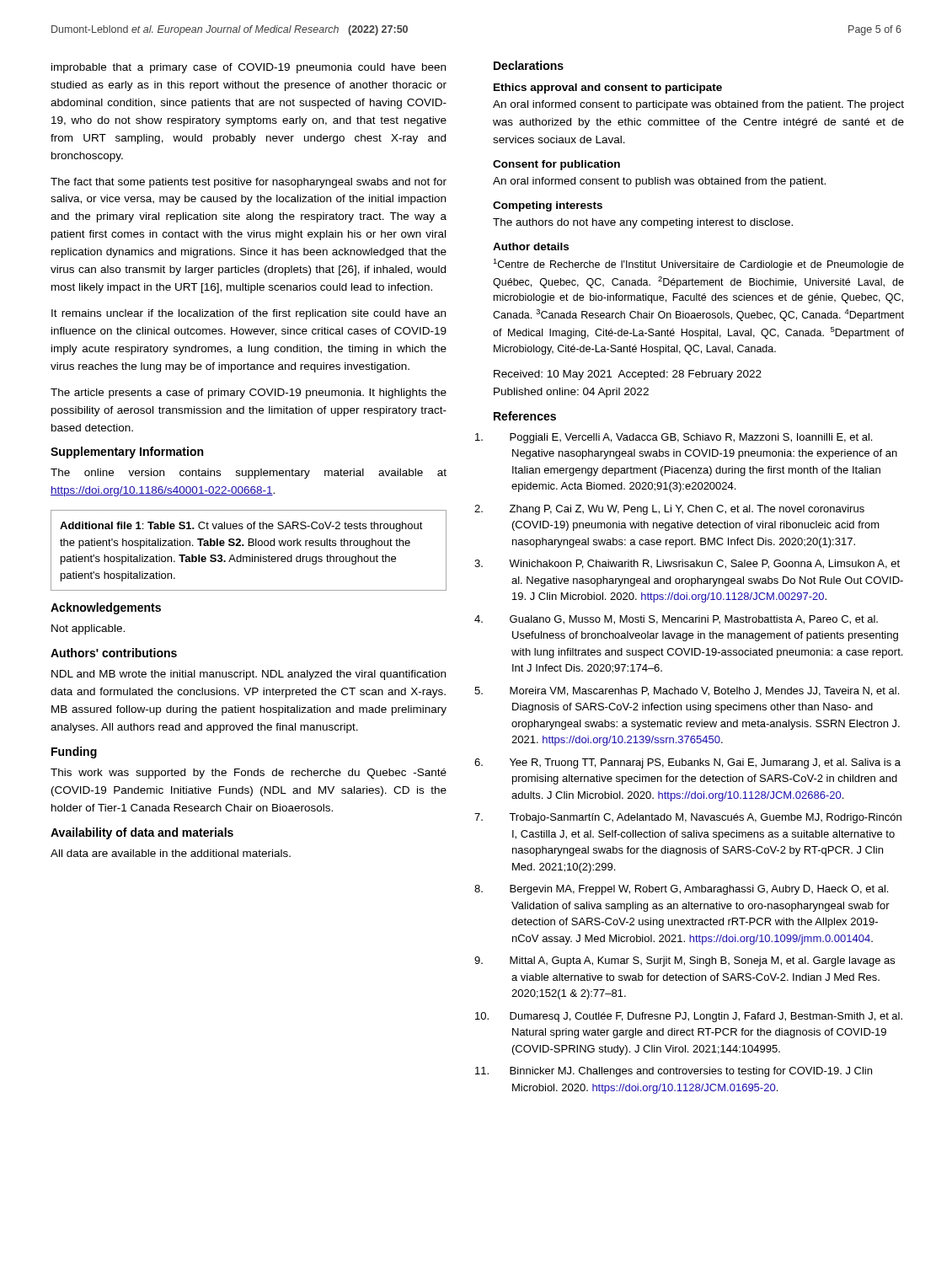Select the block starting "1Centre de Recherche de l'Institut Universitaire de"
The height and width of the screenshot is (1264, 952).
click(698, 306)
